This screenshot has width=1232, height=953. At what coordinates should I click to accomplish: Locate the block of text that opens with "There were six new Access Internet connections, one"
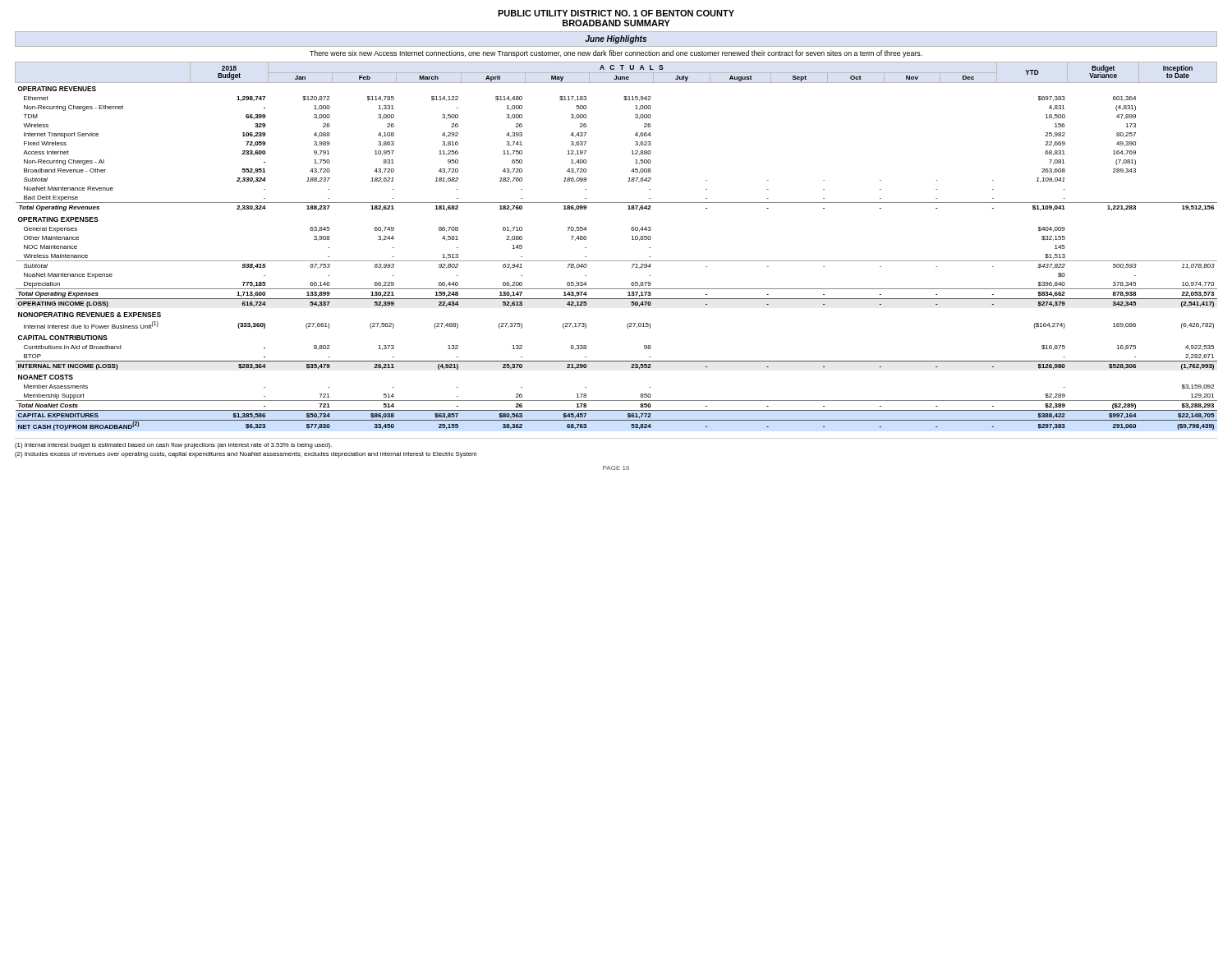(x=616, y=53)
